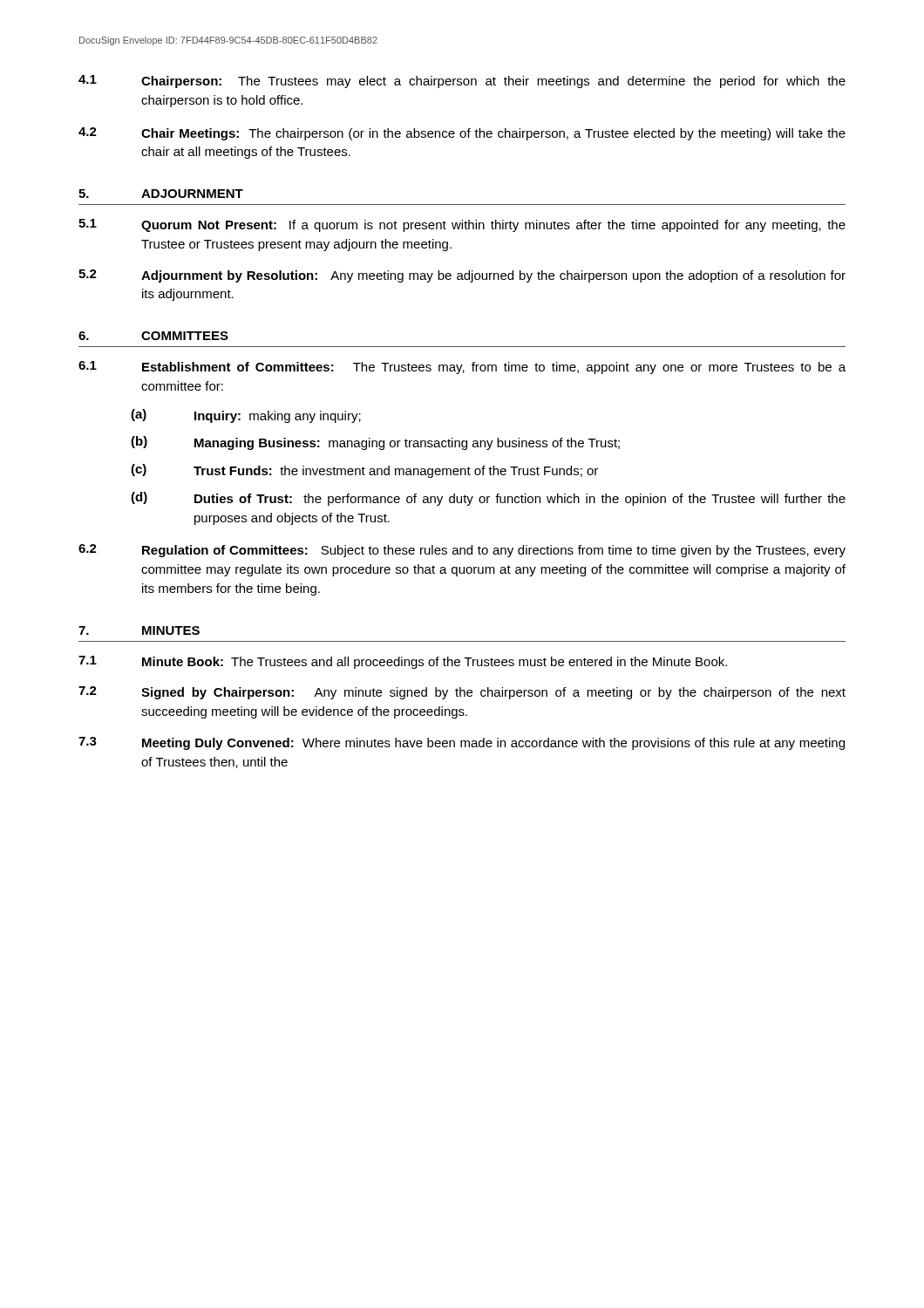Viewport: 924px width, 1308px height.
Task: Click on the text starting "6.1 Establishment of Committees: The Trustees"
Action: (462, 376)
